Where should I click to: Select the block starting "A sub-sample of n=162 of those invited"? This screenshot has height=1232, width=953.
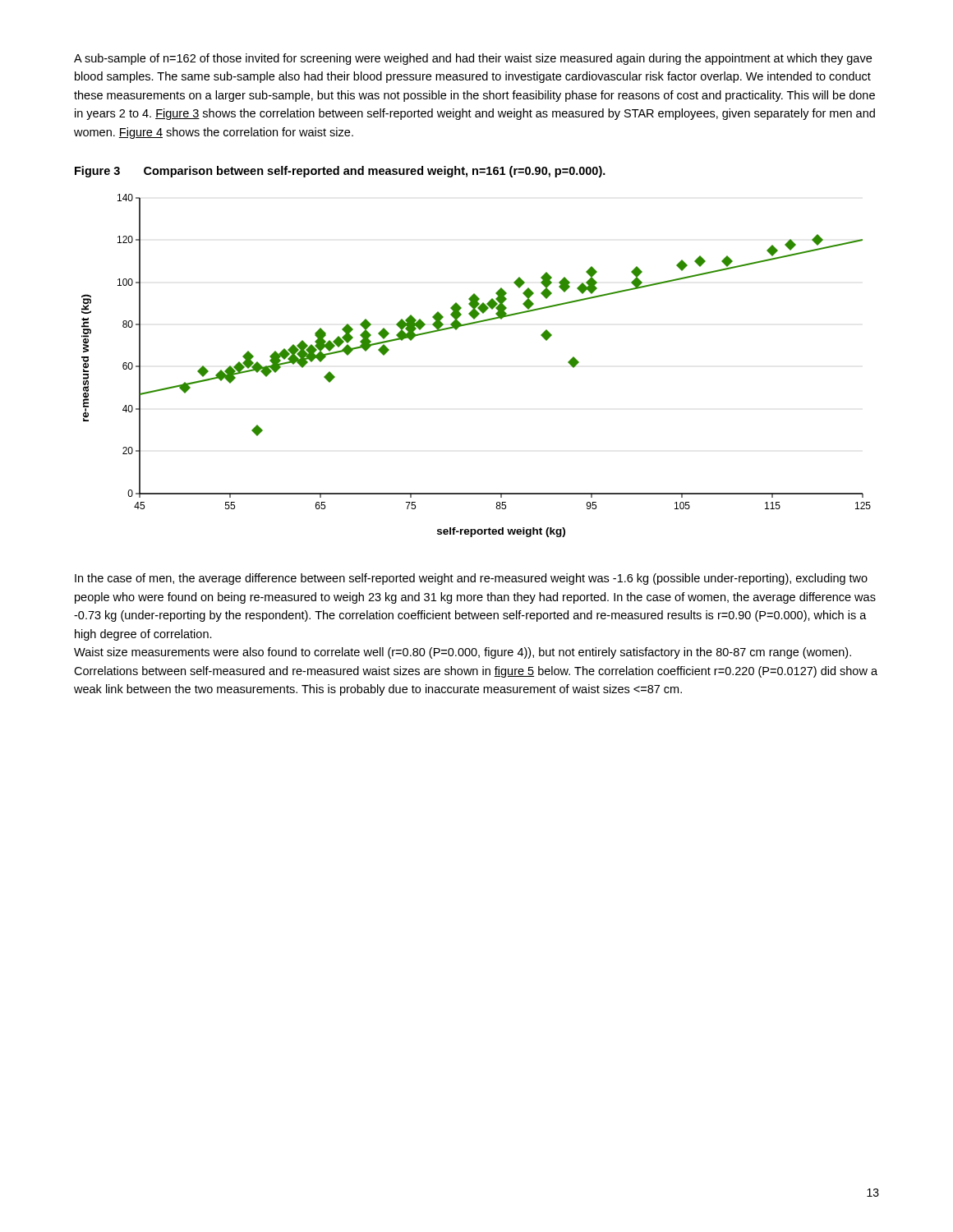[475, 95]
